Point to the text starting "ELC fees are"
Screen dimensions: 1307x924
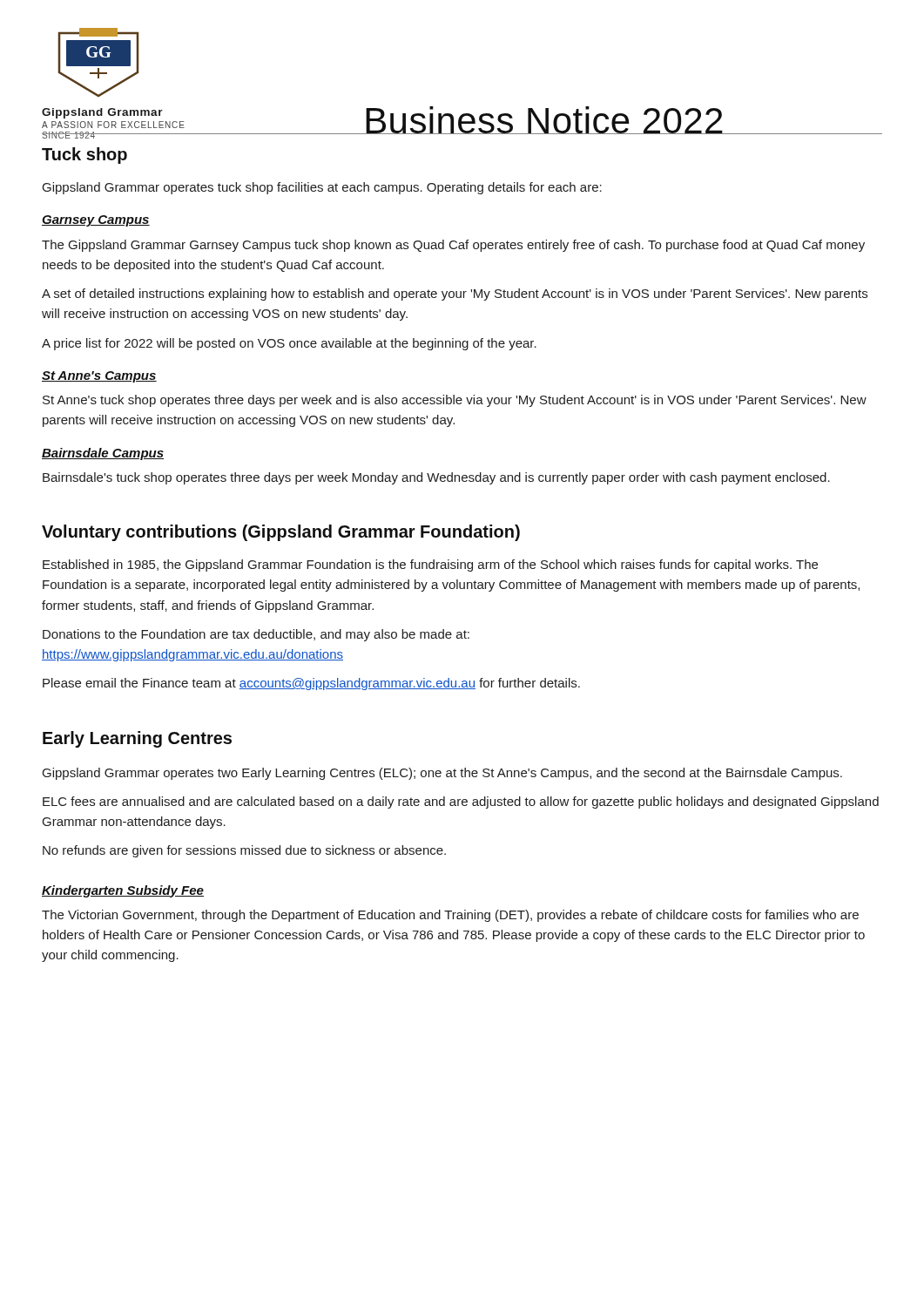click(462, 811)
